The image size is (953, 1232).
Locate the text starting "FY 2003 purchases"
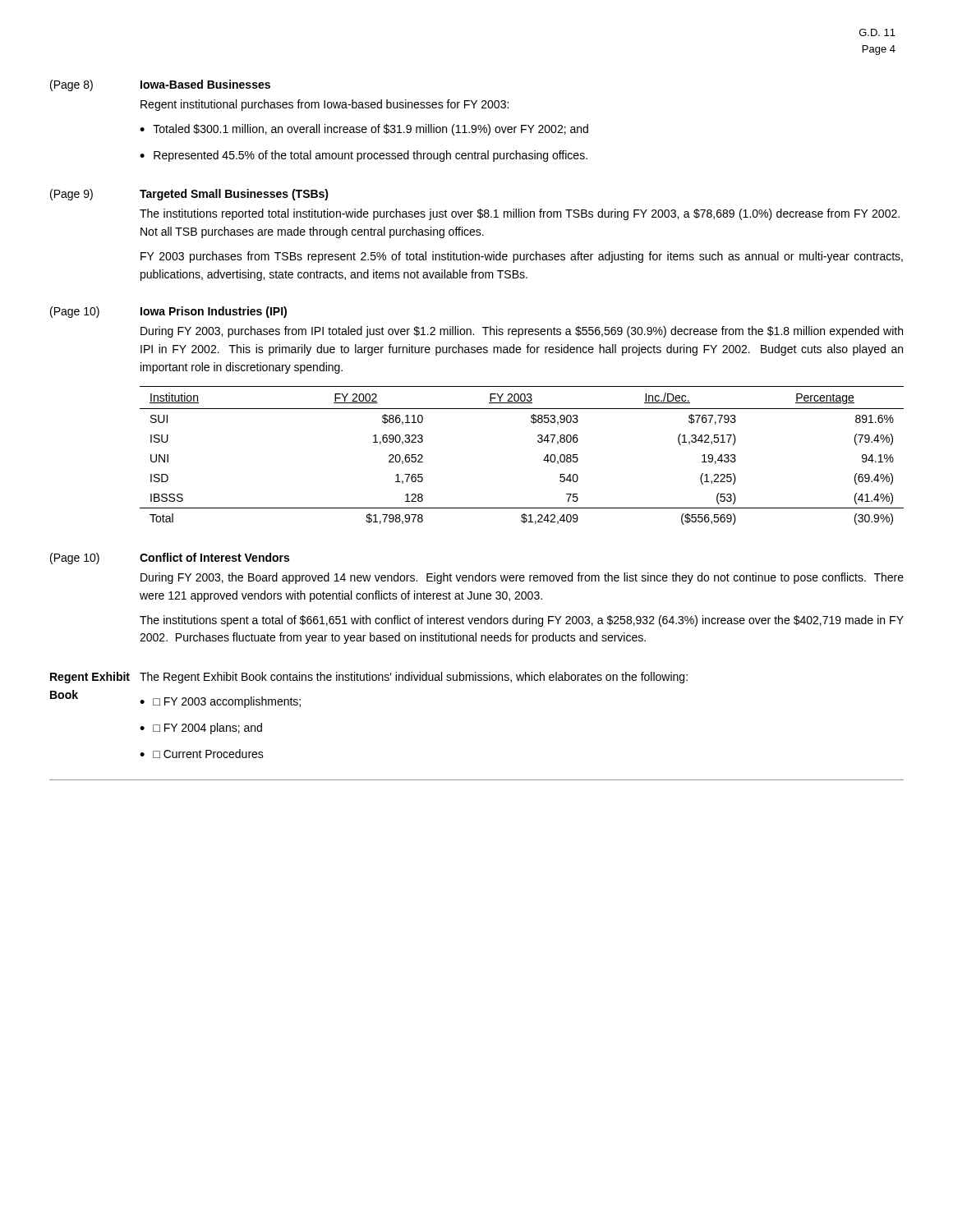click(x=522, y=265)
